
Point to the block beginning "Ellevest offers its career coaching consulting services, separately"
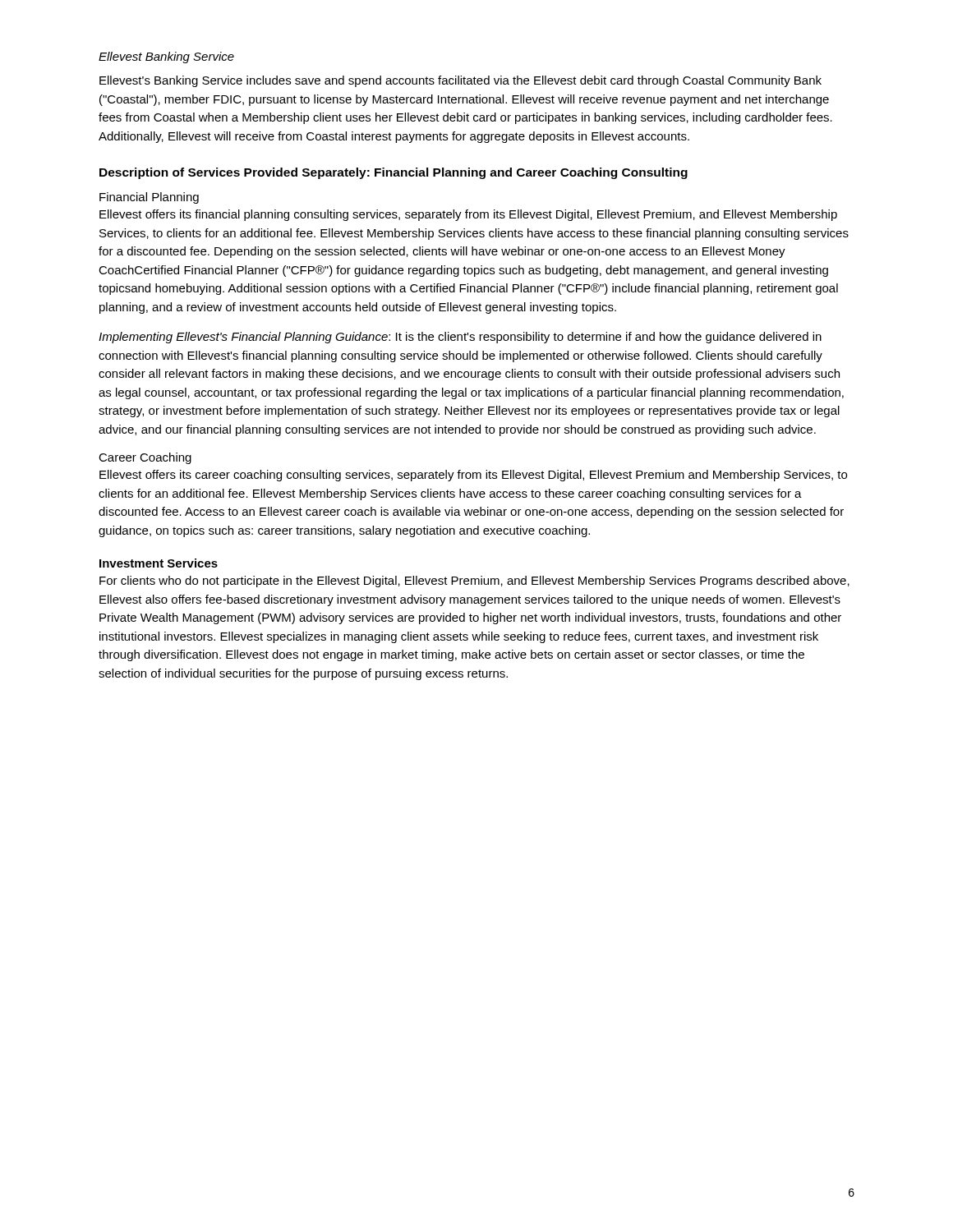[x=473, y=502]
